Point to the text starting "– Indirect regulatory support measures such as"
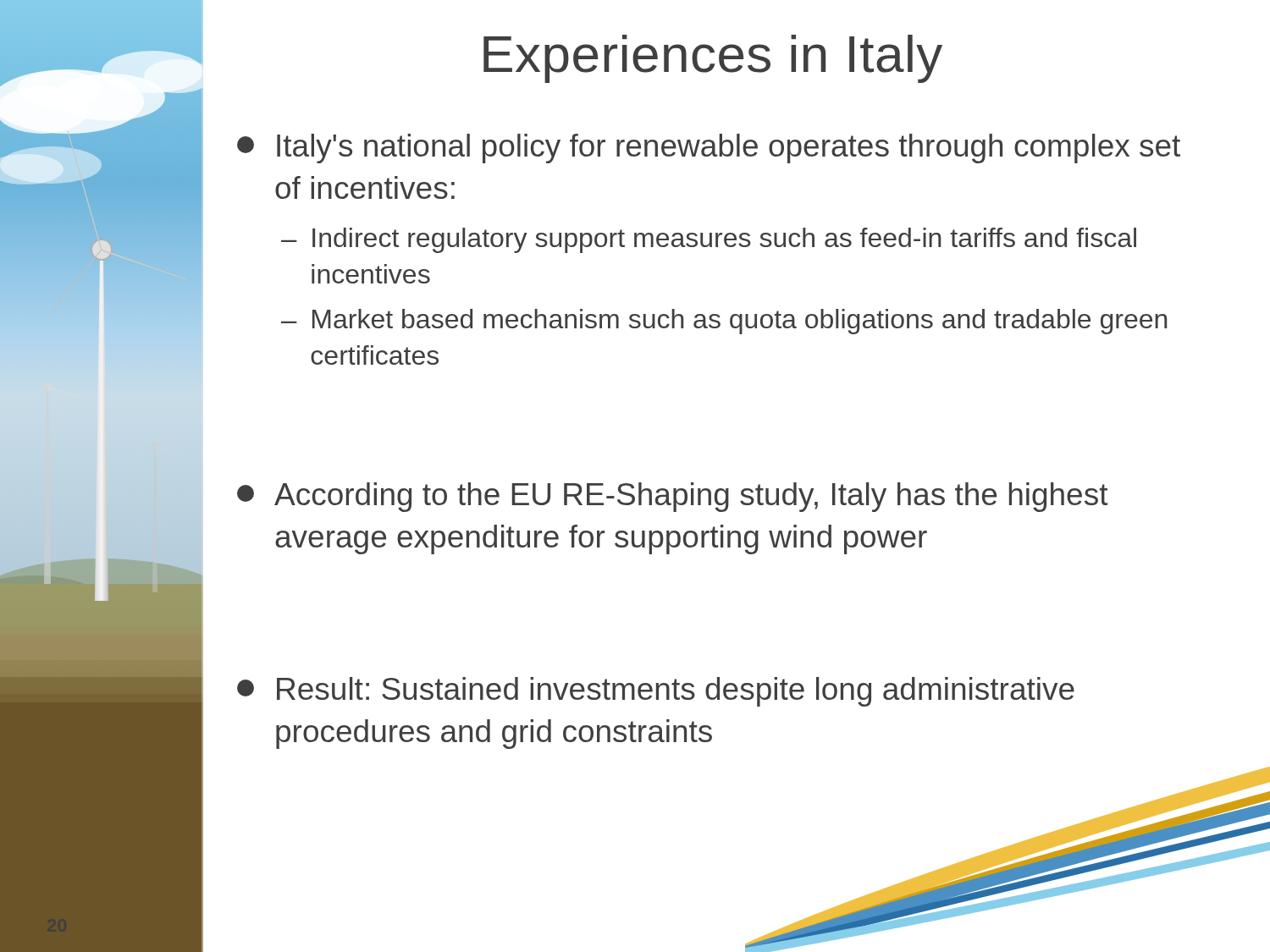The width and height of the screenshot is (1270, 952). click(x=742, y=256)
